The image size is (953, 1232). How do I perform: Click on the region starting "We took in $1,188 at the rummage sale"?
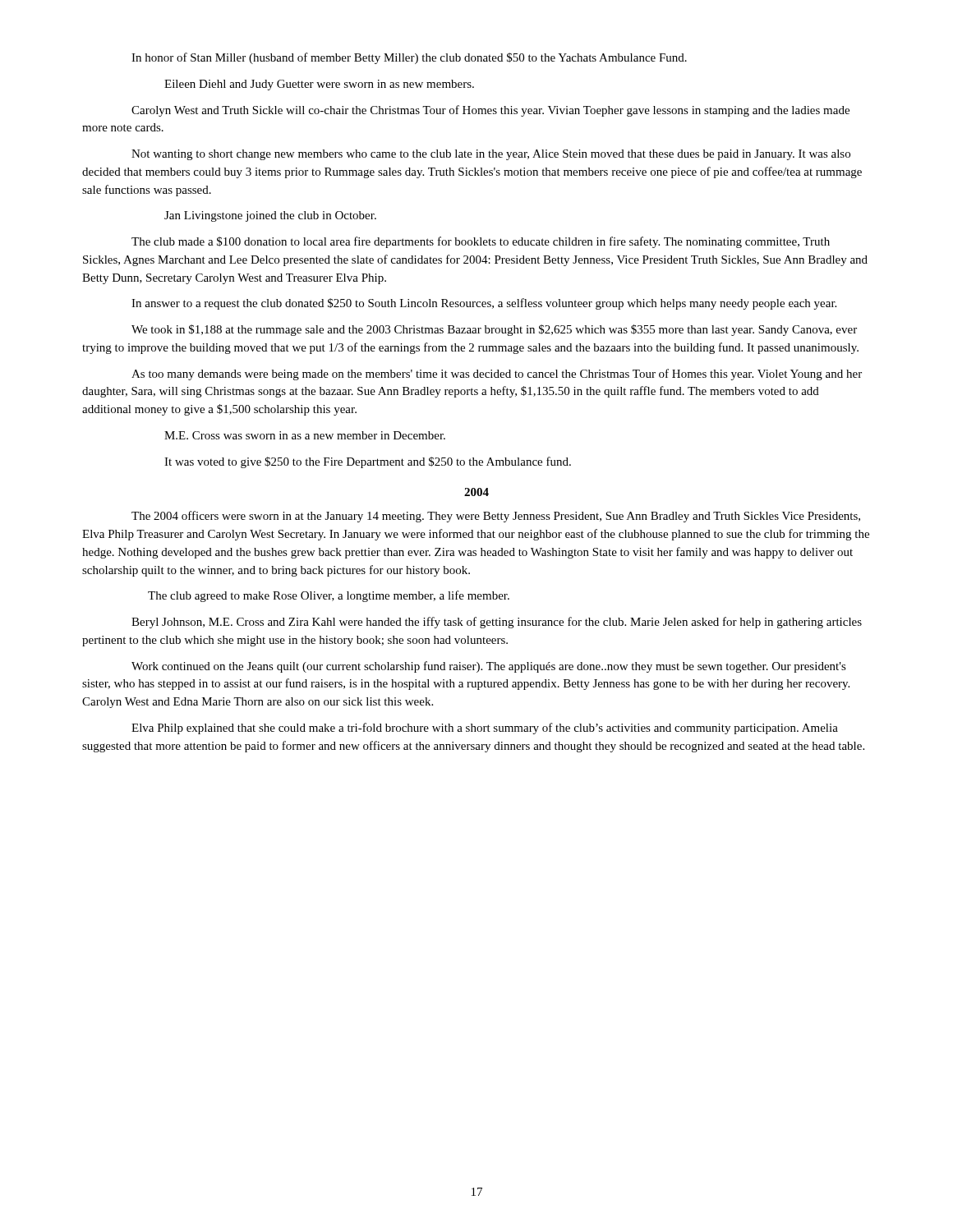[476, 339]
